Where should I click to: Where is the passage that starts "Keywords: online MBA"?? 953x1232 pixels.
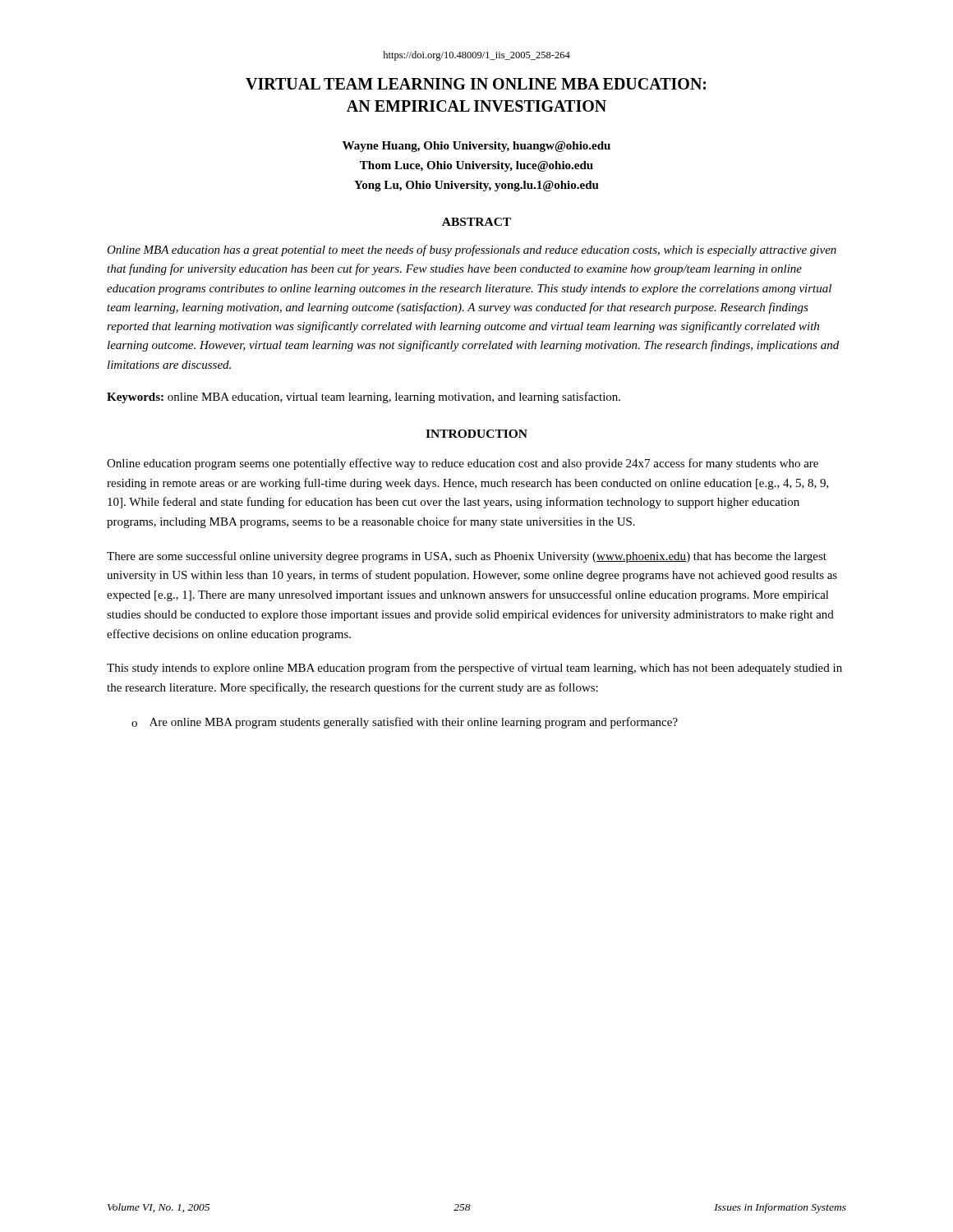364,397
